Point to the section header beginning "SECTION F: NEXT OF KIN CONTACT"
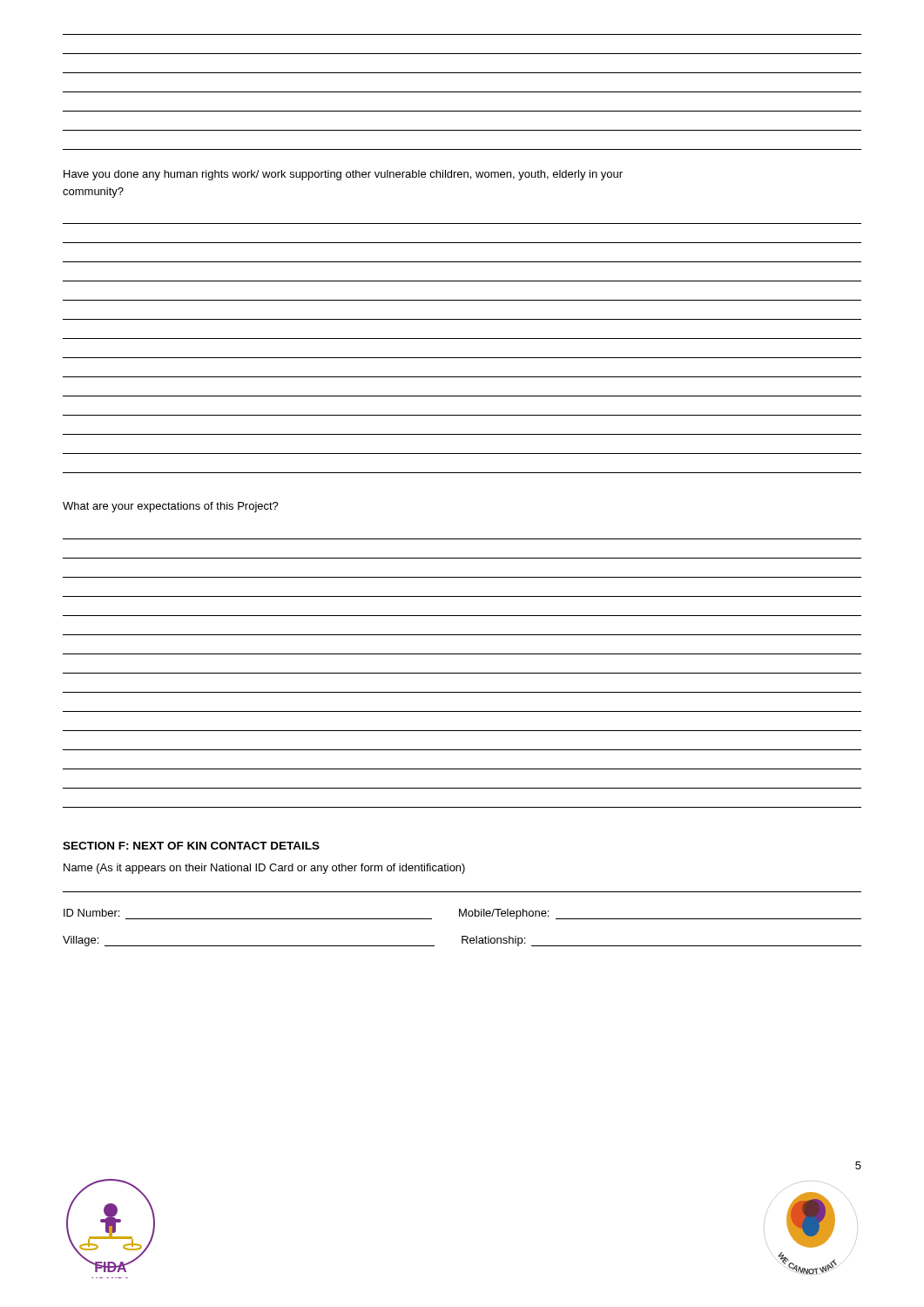This screenshot has height=1307, width=924. pos(191,845)
